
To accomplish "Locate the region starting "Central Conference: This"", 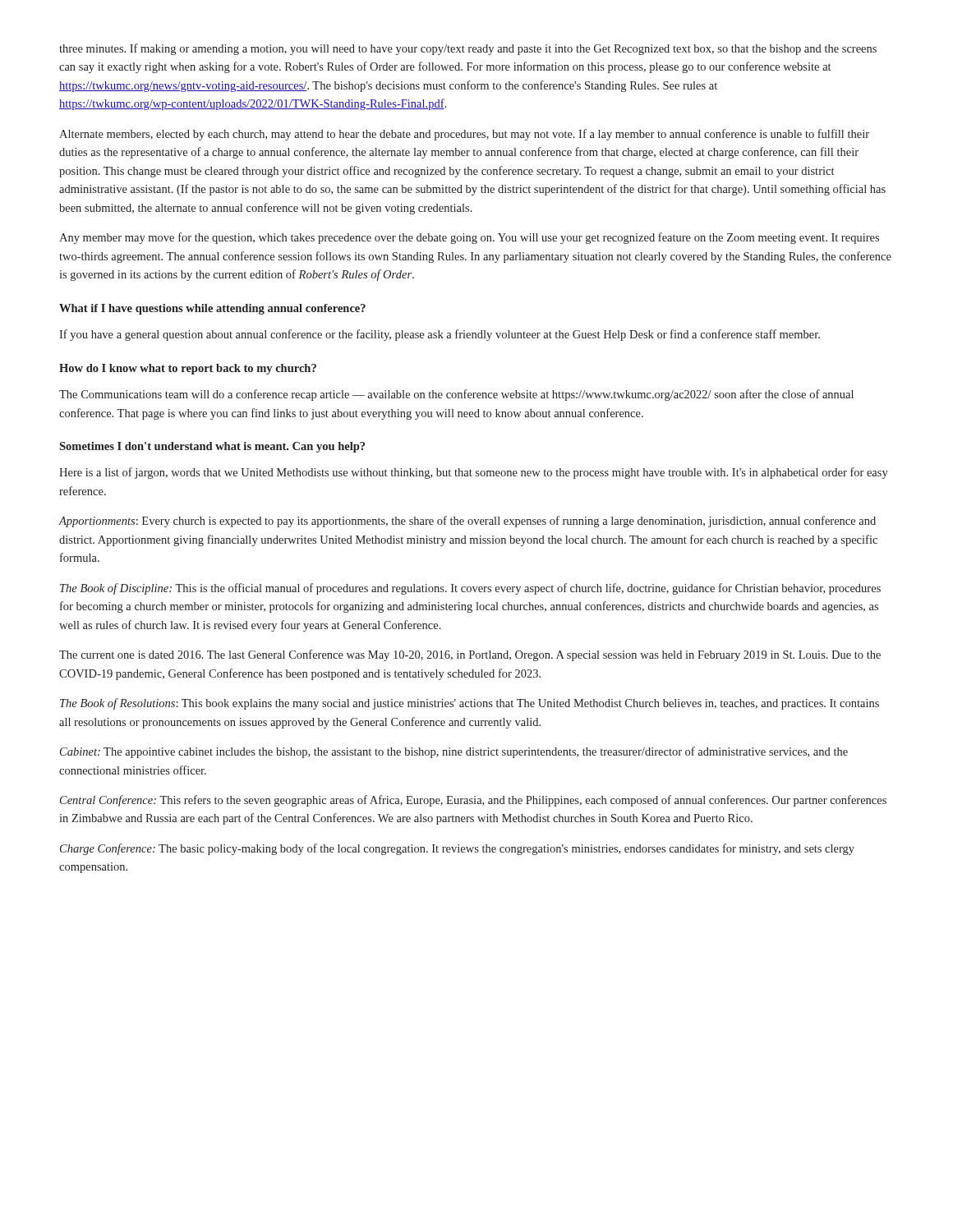I will pos(476,809).
